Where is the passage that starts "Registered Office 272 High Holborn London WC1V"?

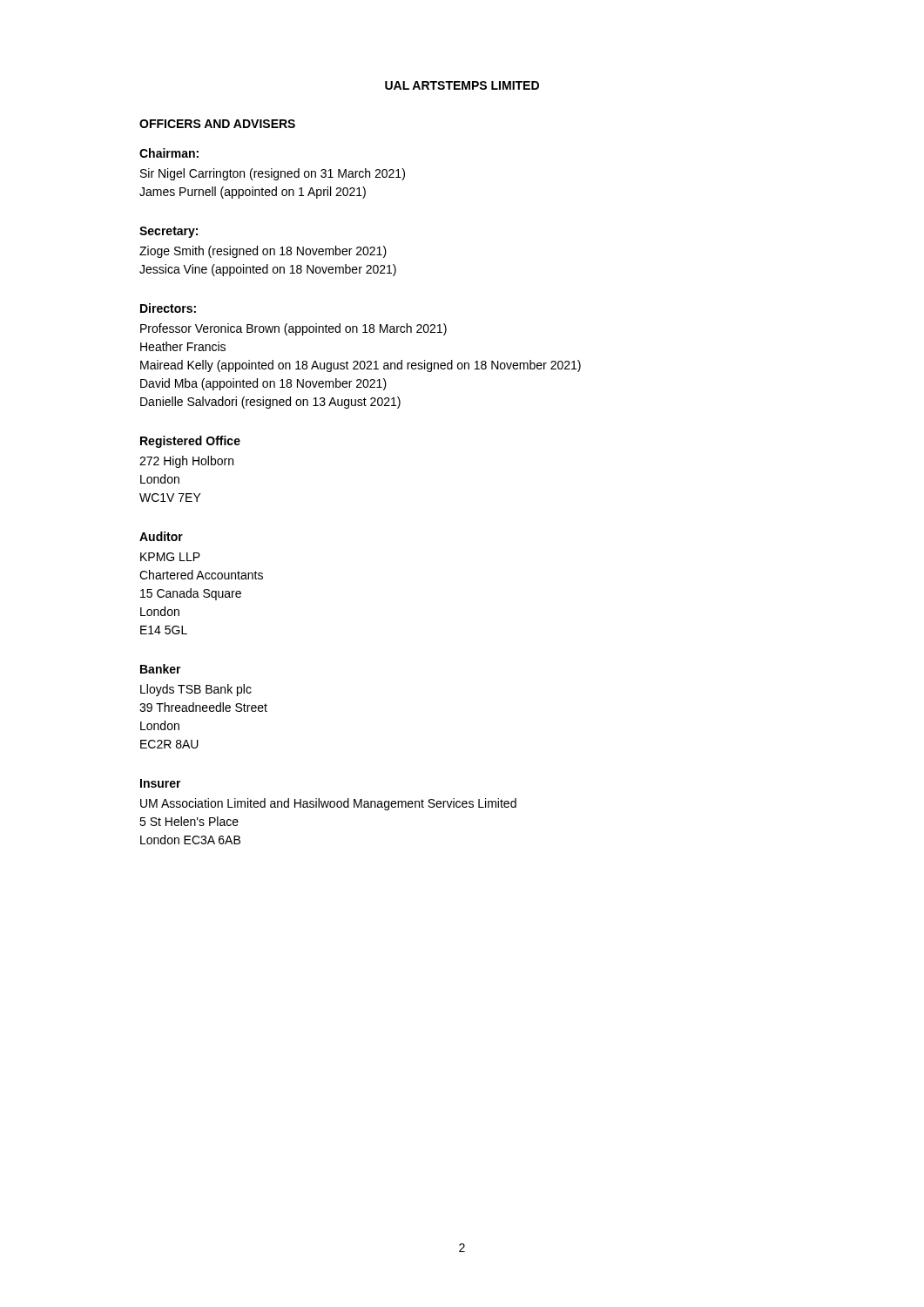click(190, 442)
